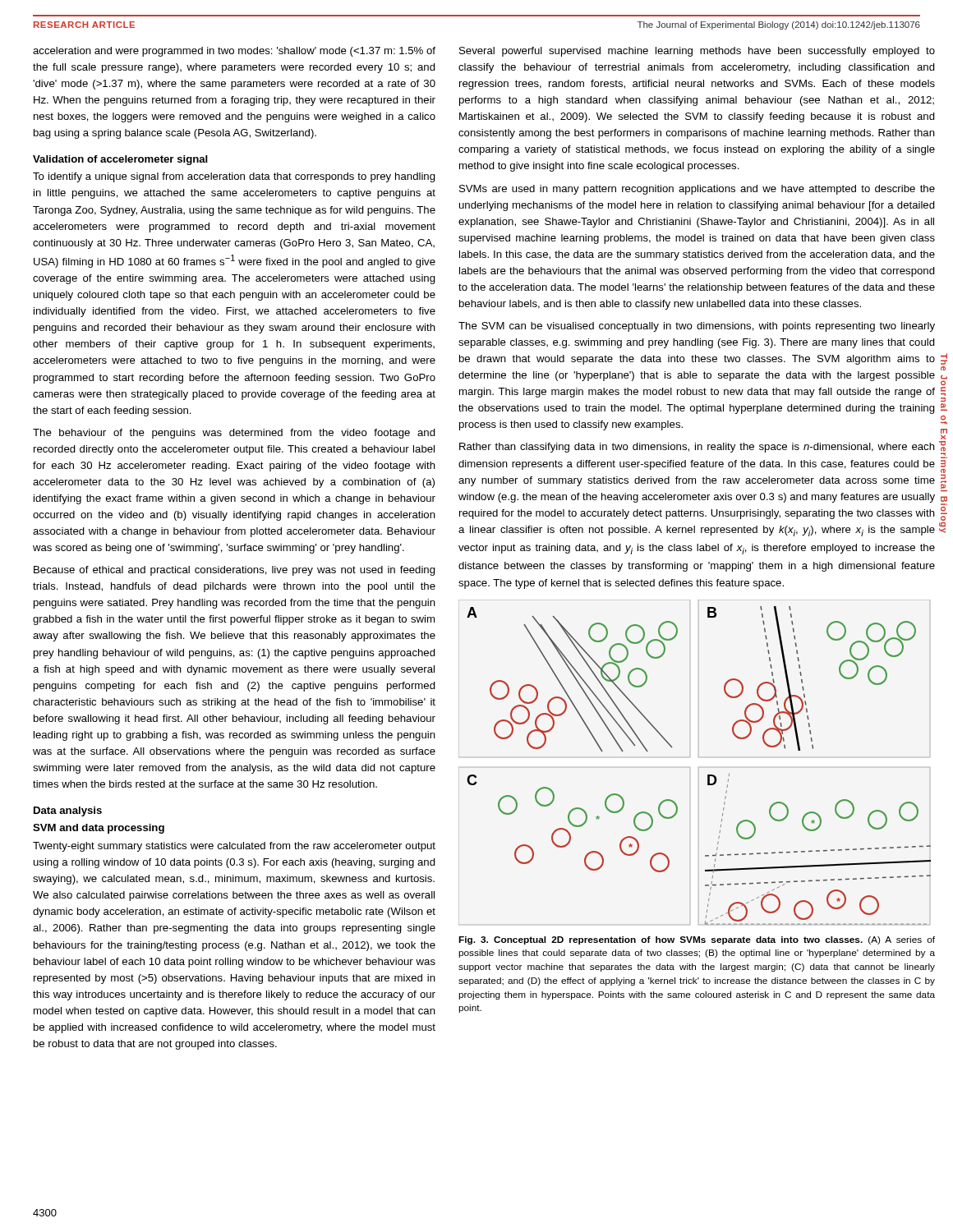This screenshot has width=953, height=1232.
Task: Navigate to the element starting "The behaviour of the penguins"
Action: pyautogui.click(x=234, y=490)
